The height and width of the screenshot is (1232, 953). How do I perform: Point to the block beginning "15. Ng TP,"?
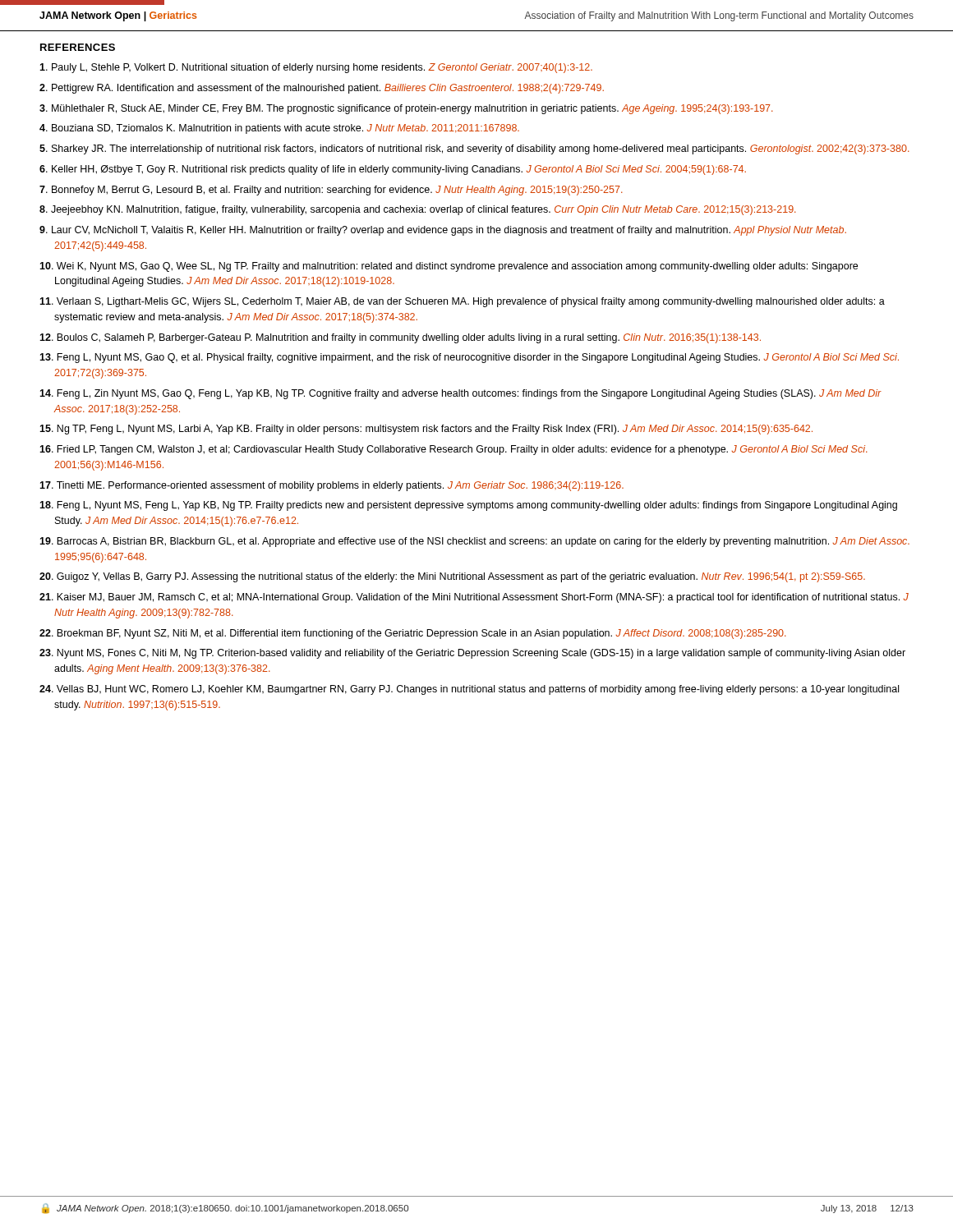click(427, 429)
